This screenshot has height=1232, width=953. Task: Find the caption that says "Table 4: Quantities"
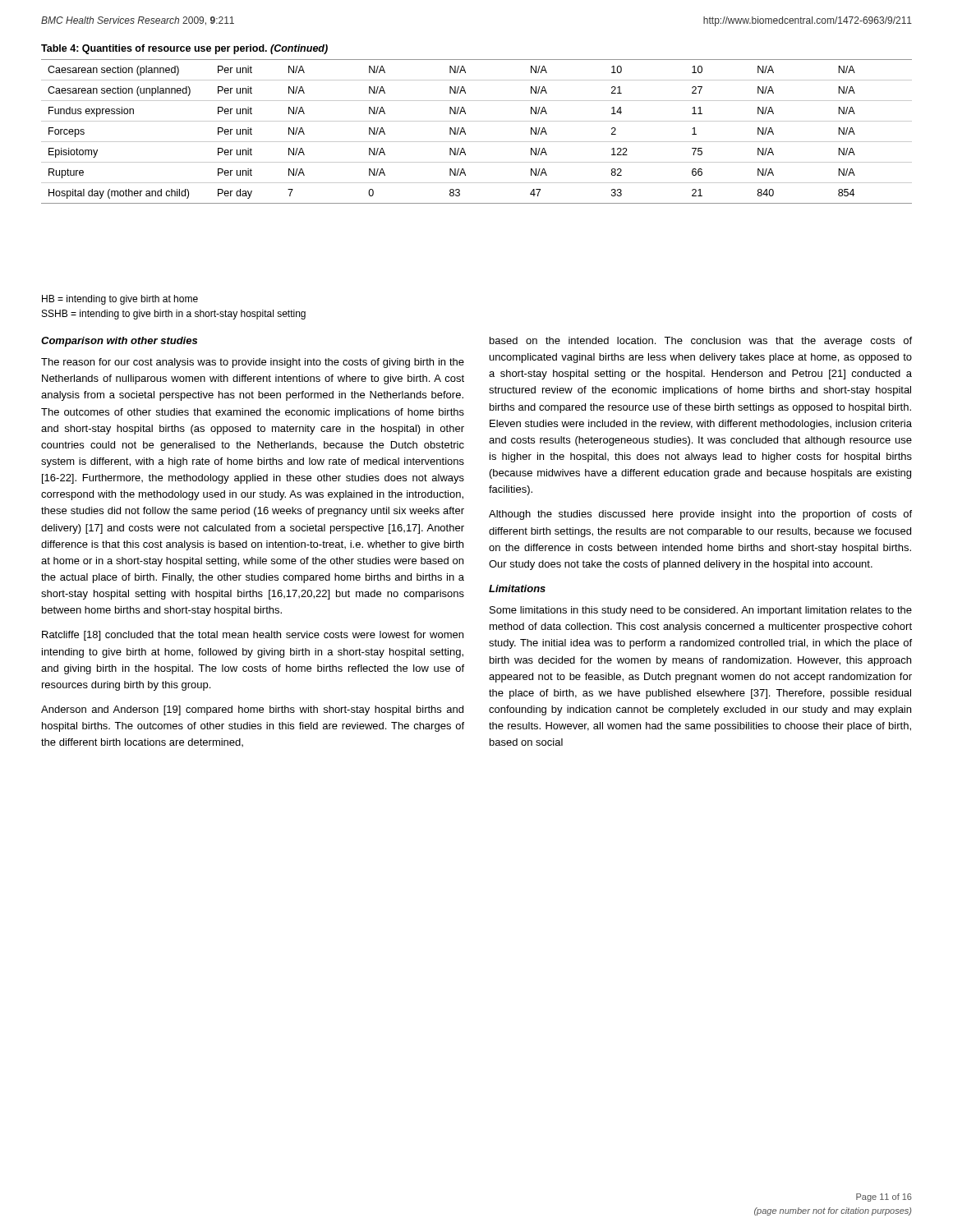point(185,48)
